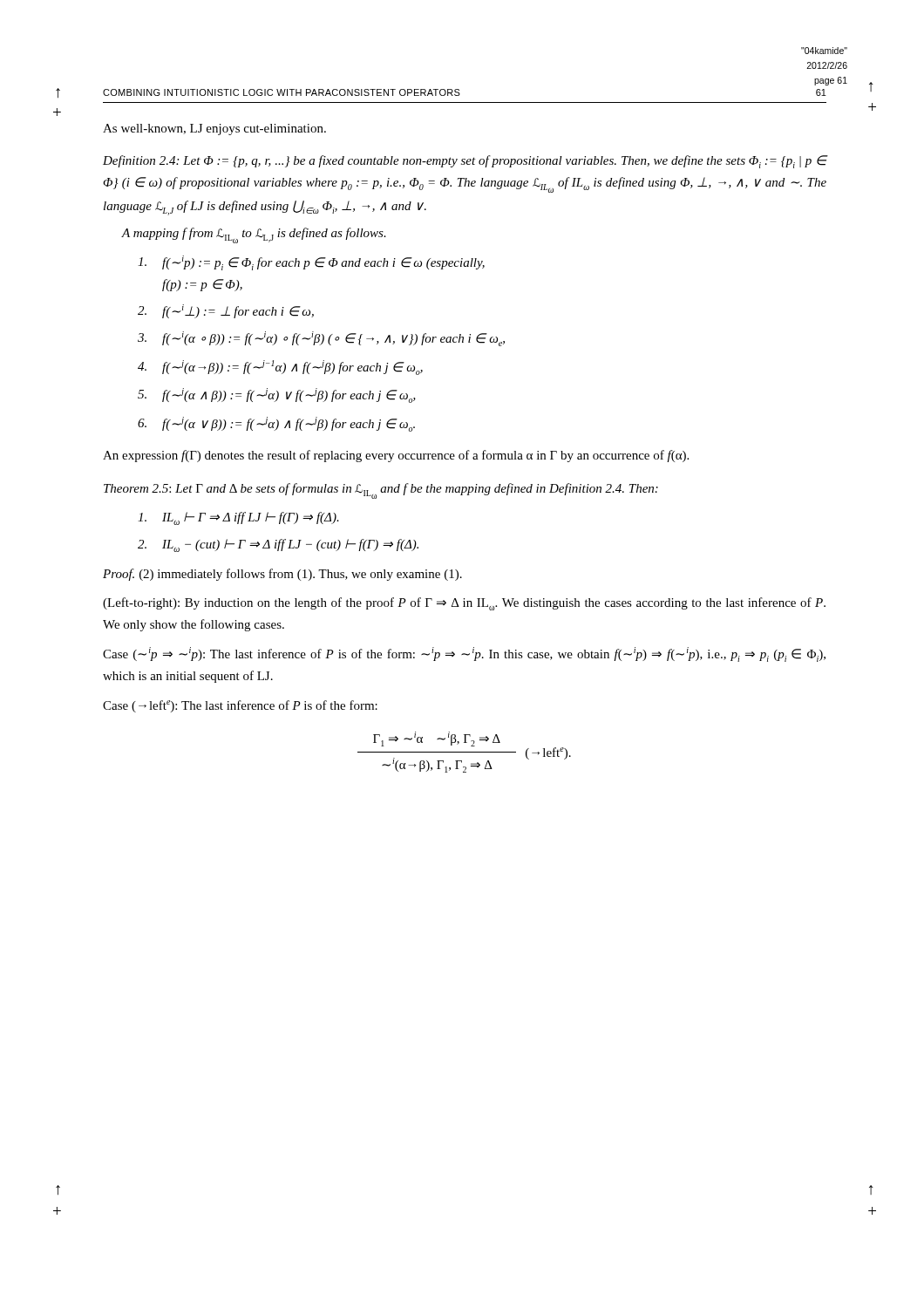Find the block starting "2. ILω −"

pyautogui.click(x=279, y=545)
